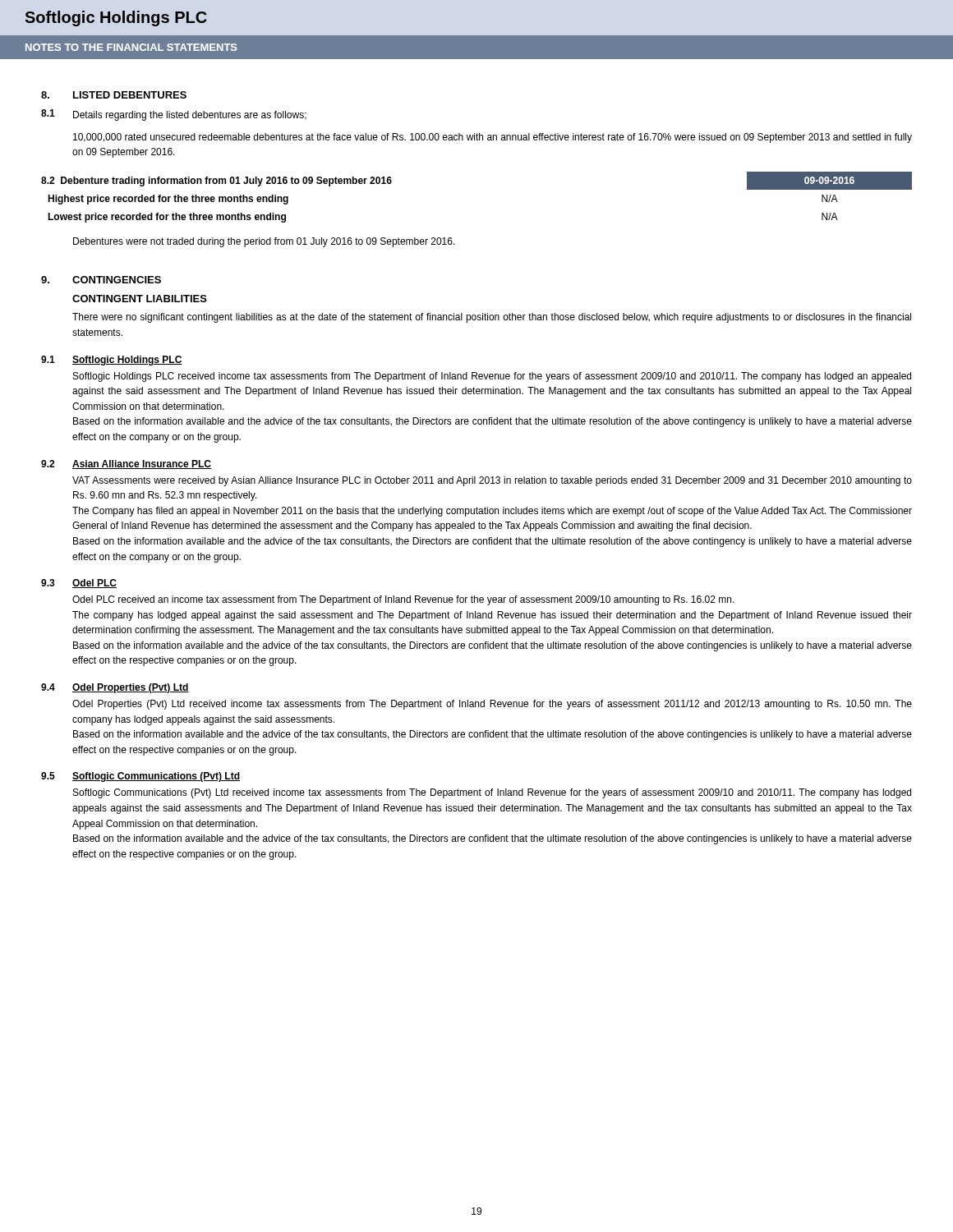Locate the text "9.5 Softlogic Communications (Pvt) Ltd"
Viewport: 953px width, 1232px height.
140,777
